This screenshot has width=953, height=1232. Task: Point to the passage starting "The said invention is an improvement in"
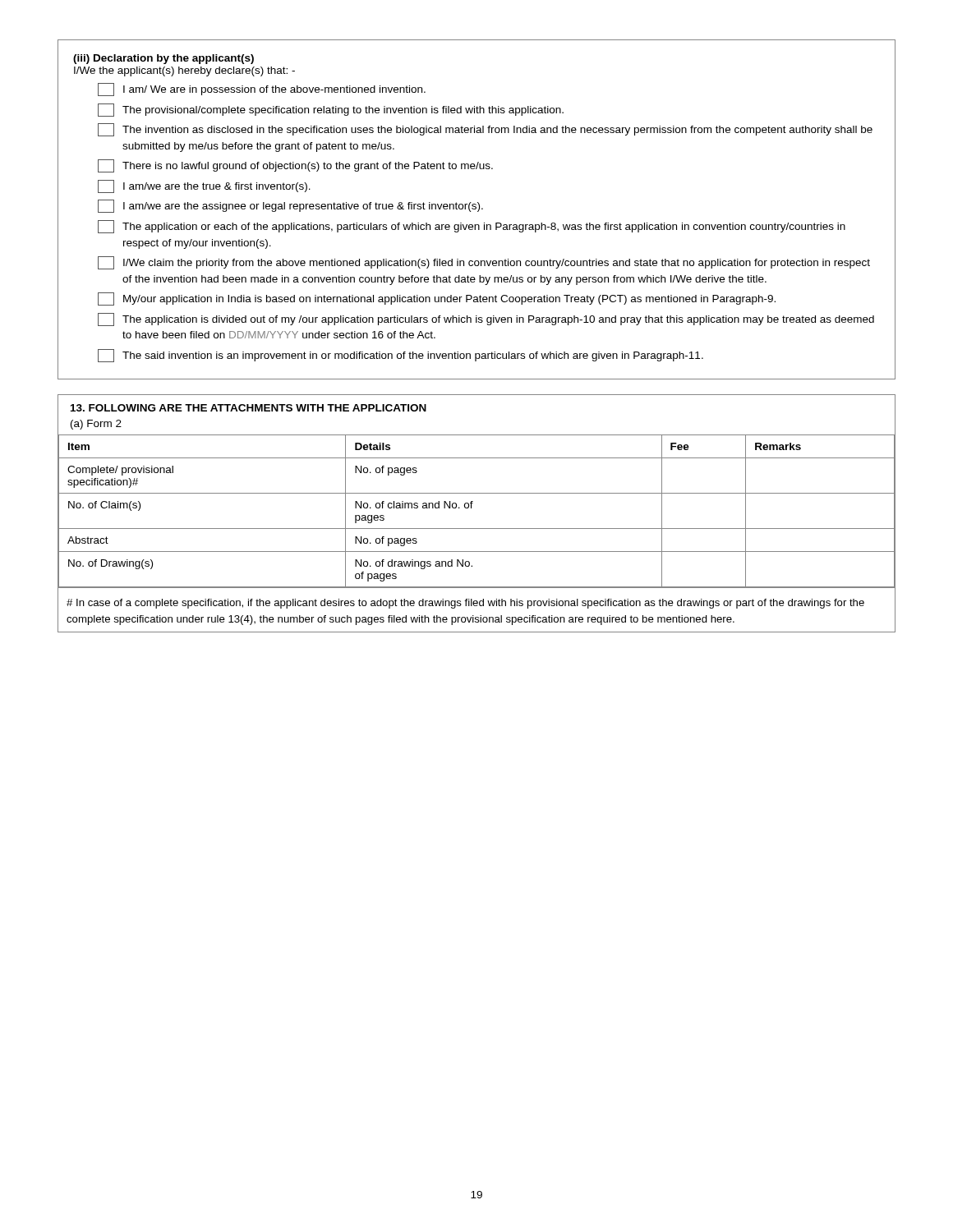(x=489, y=355)
